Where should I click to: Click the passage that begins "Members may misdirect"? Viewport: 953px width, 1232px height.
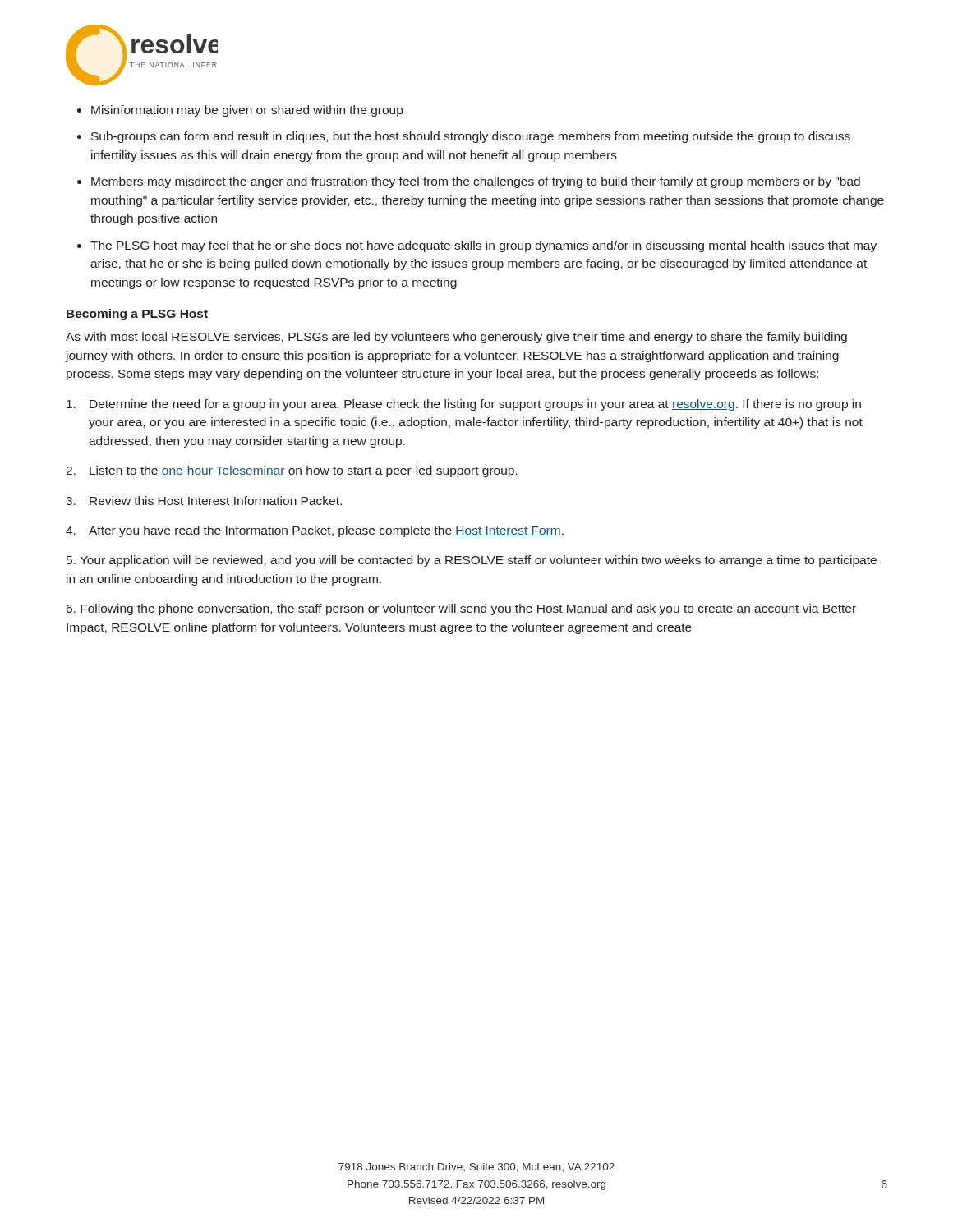(x=487, y=200)
